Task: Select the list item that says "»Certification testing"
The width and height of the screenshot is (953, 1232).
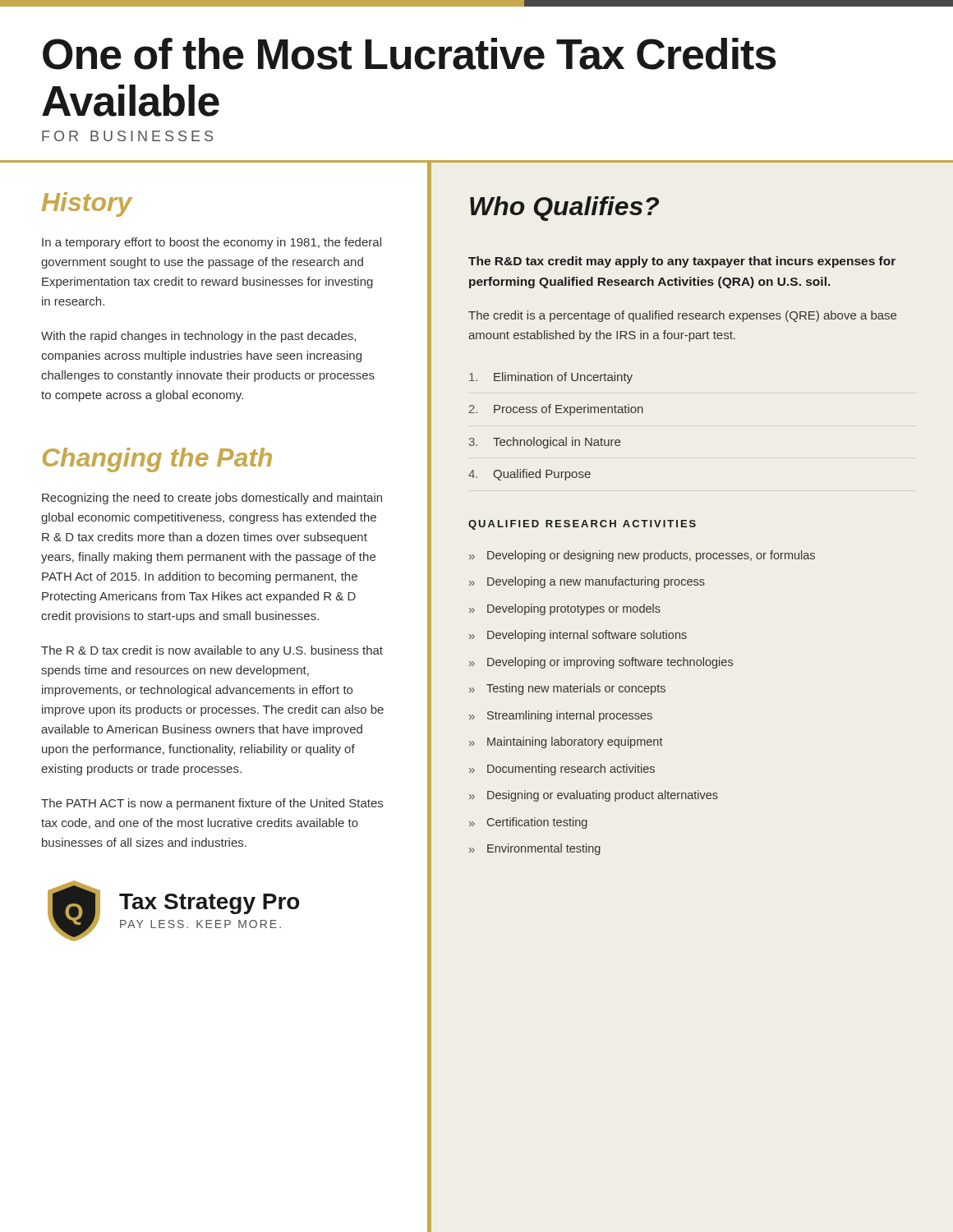Action: 528,823
